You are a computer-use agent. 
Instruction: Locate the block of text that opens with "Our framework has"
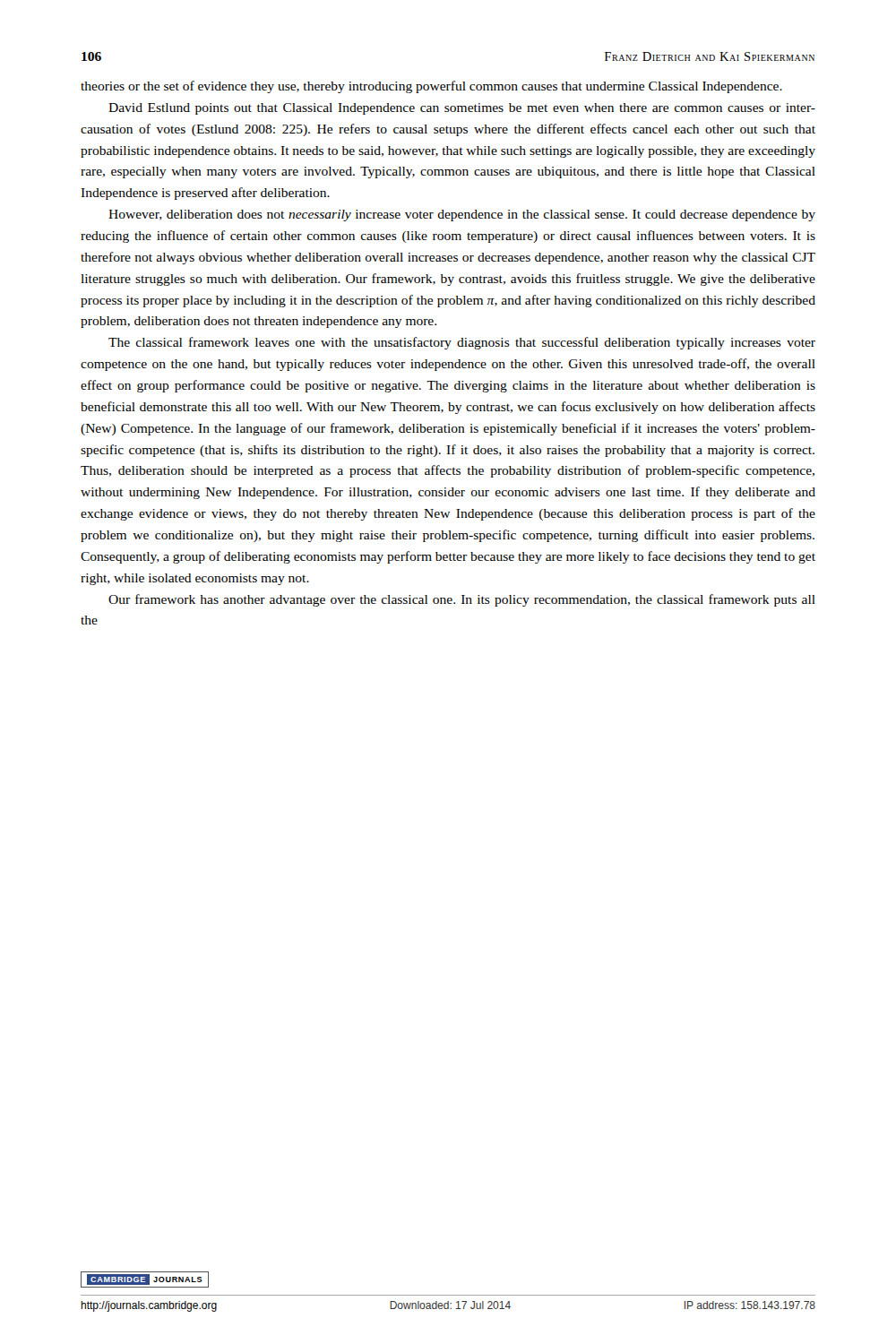point(448,610)
